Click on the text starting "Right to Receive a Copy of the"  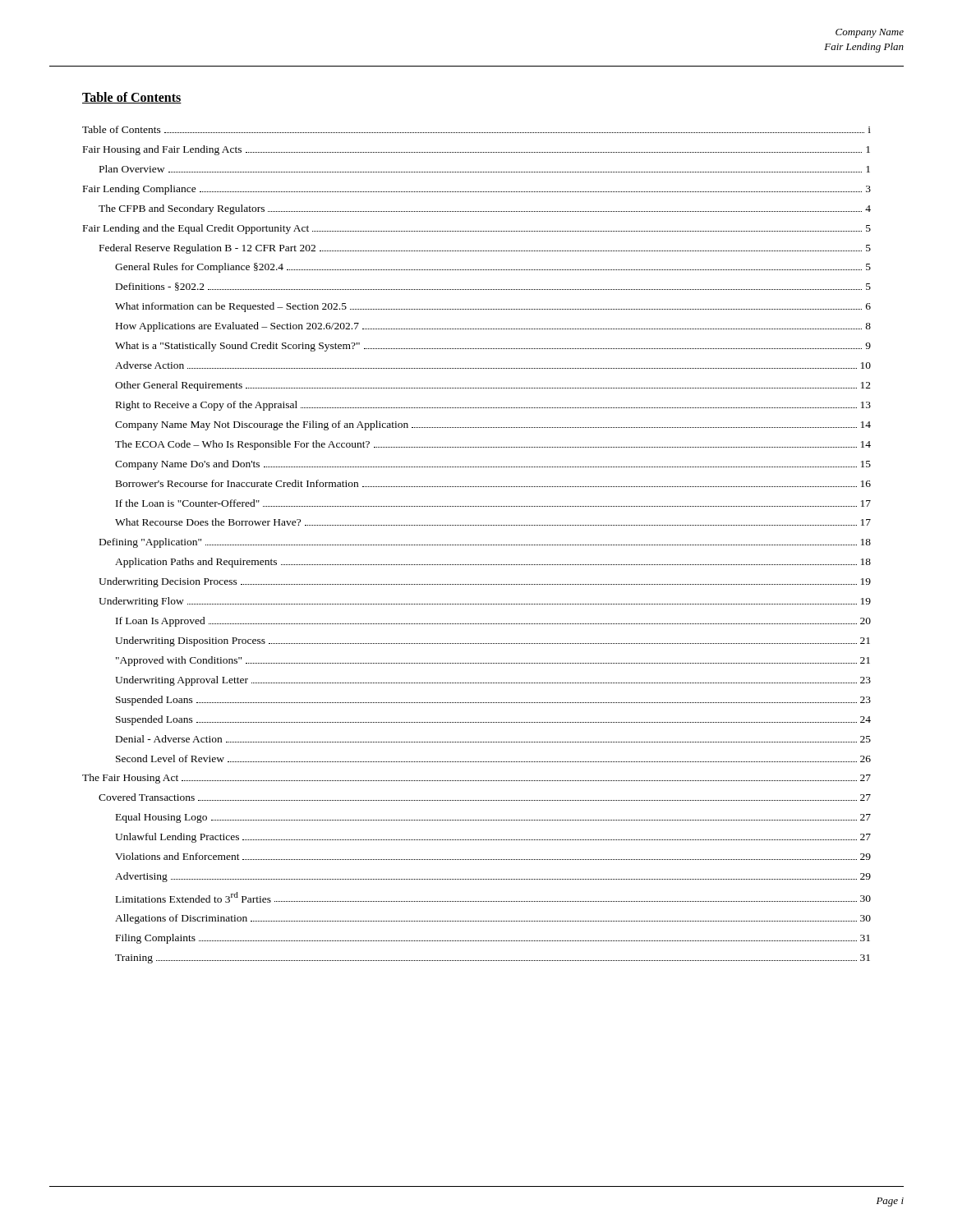493,405
